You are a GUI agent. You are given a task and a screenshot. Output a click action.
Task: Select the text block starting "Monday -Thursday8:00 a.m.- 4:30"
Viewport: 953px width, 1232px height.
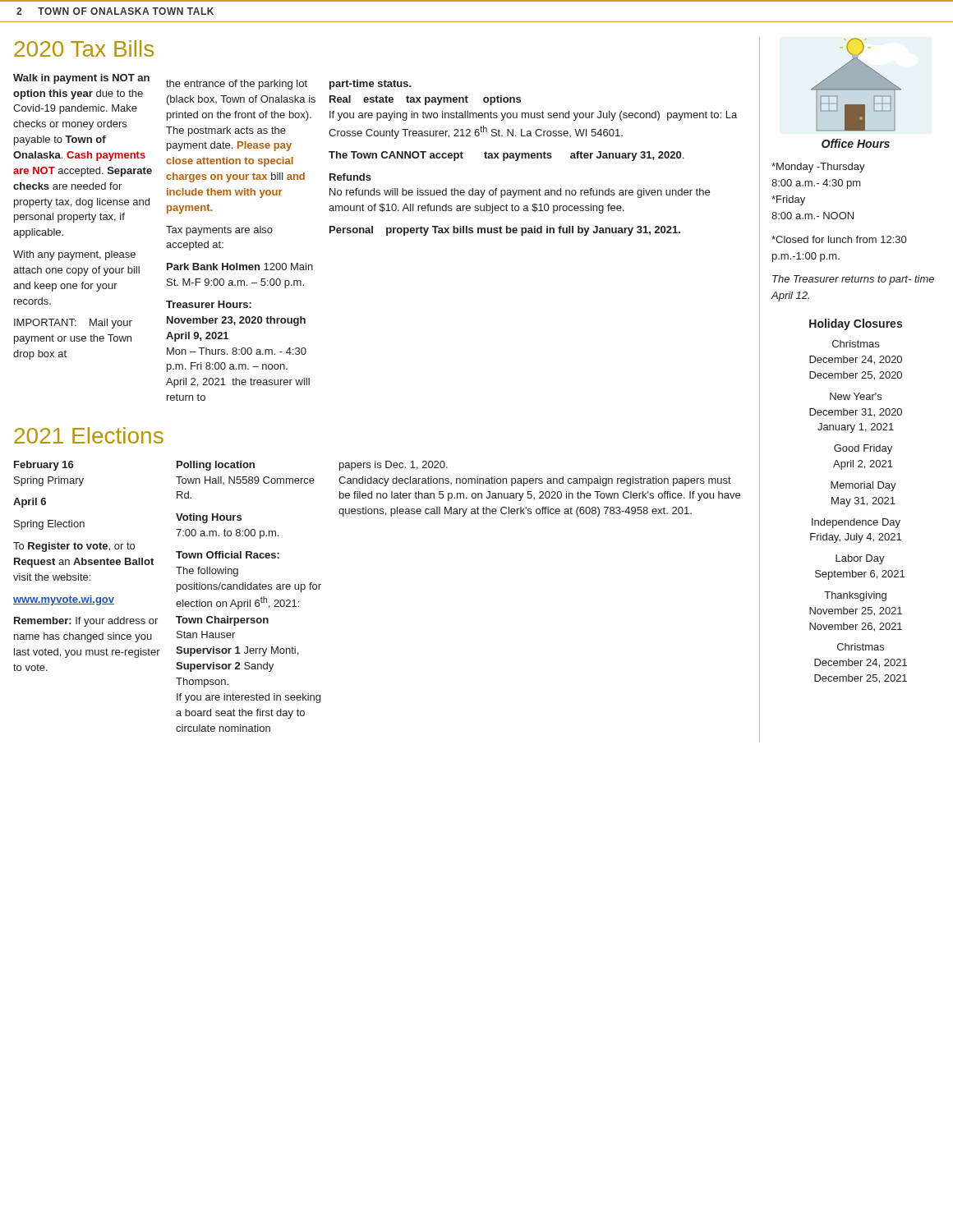pyautogui.click(x=856, y=231)
